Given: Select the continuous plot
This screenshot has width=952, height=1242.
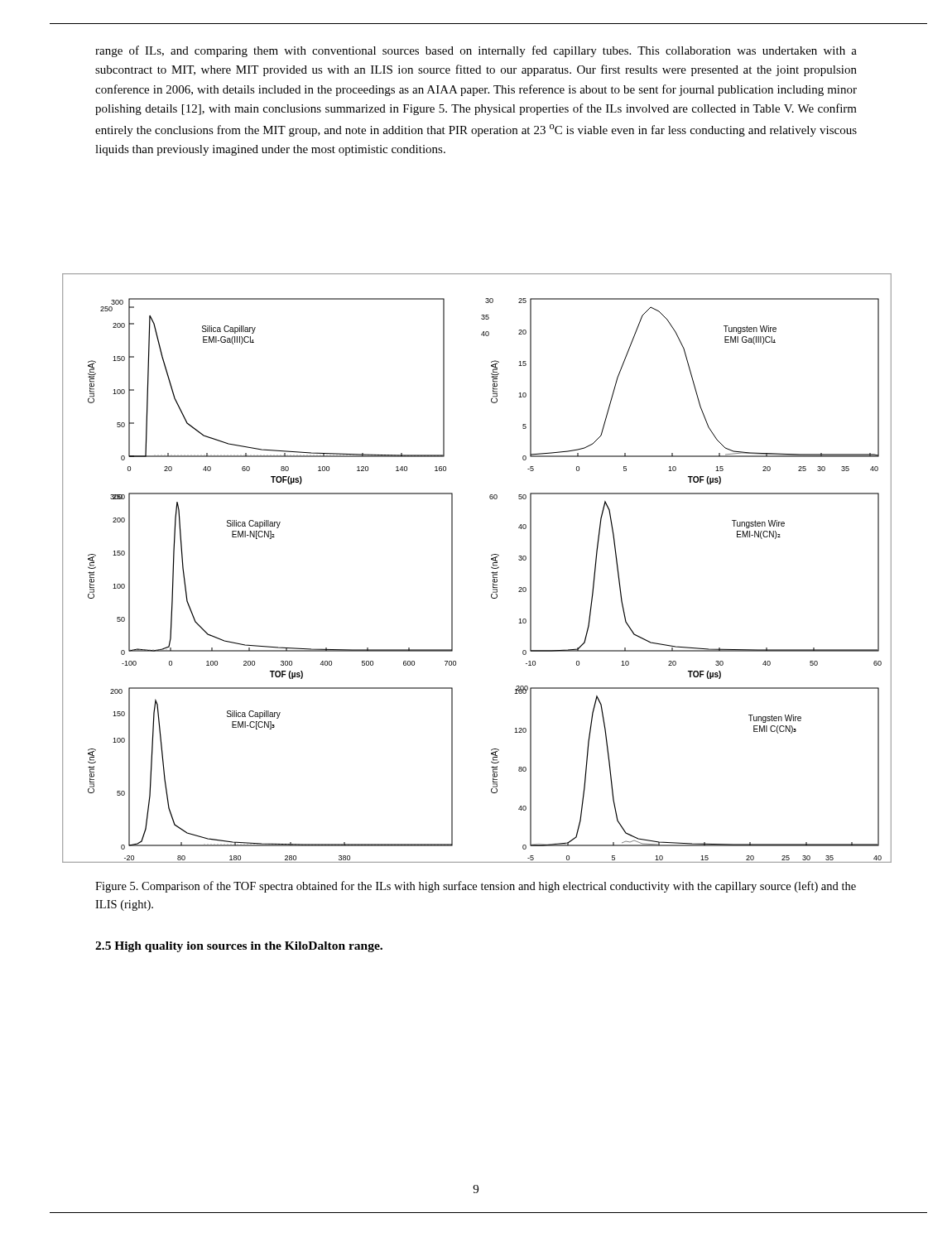Looking at the screenshot, I should [476, 570].
